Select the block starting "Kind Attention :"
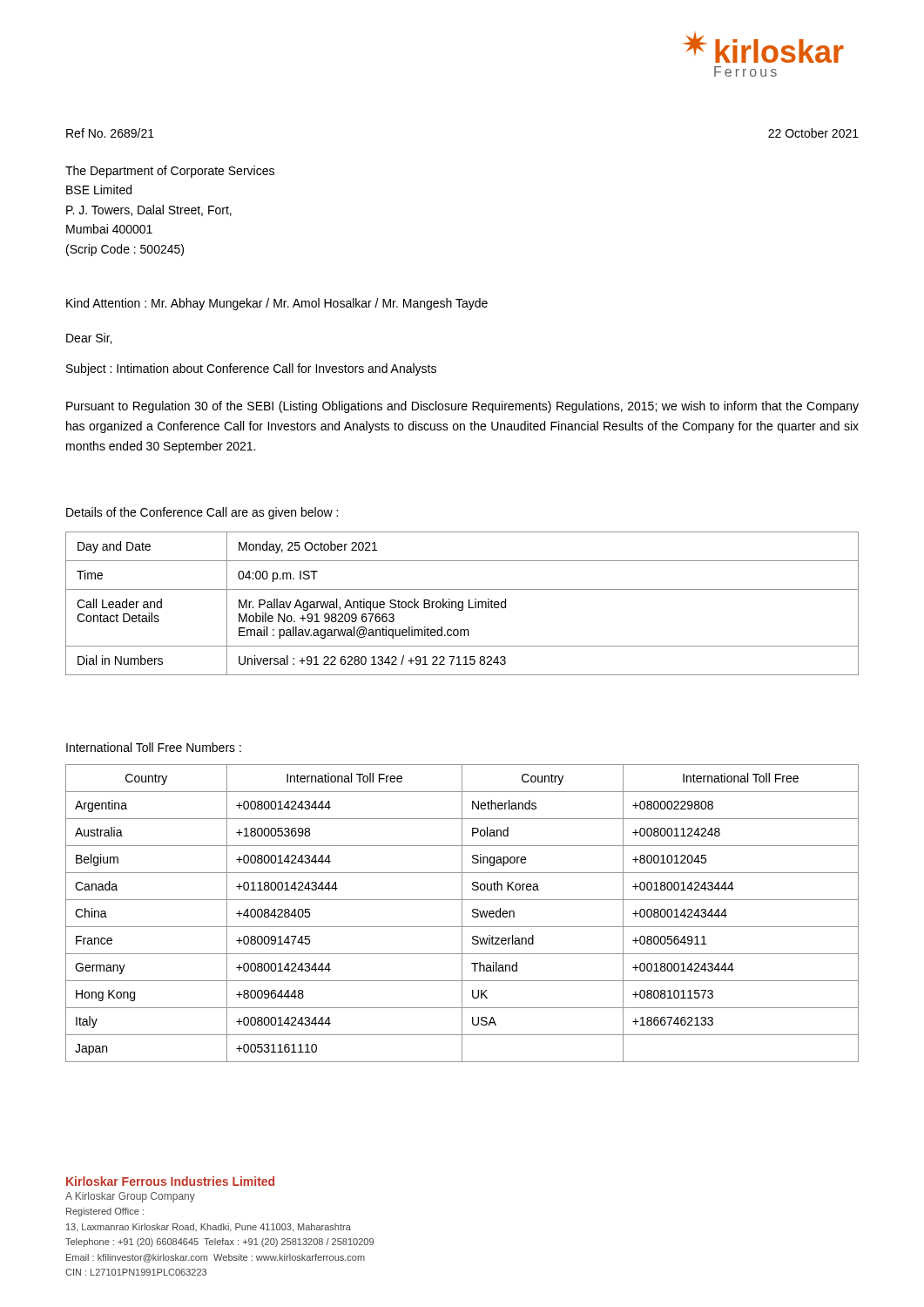The image size is (924, 1307). [x=277, y=303]
